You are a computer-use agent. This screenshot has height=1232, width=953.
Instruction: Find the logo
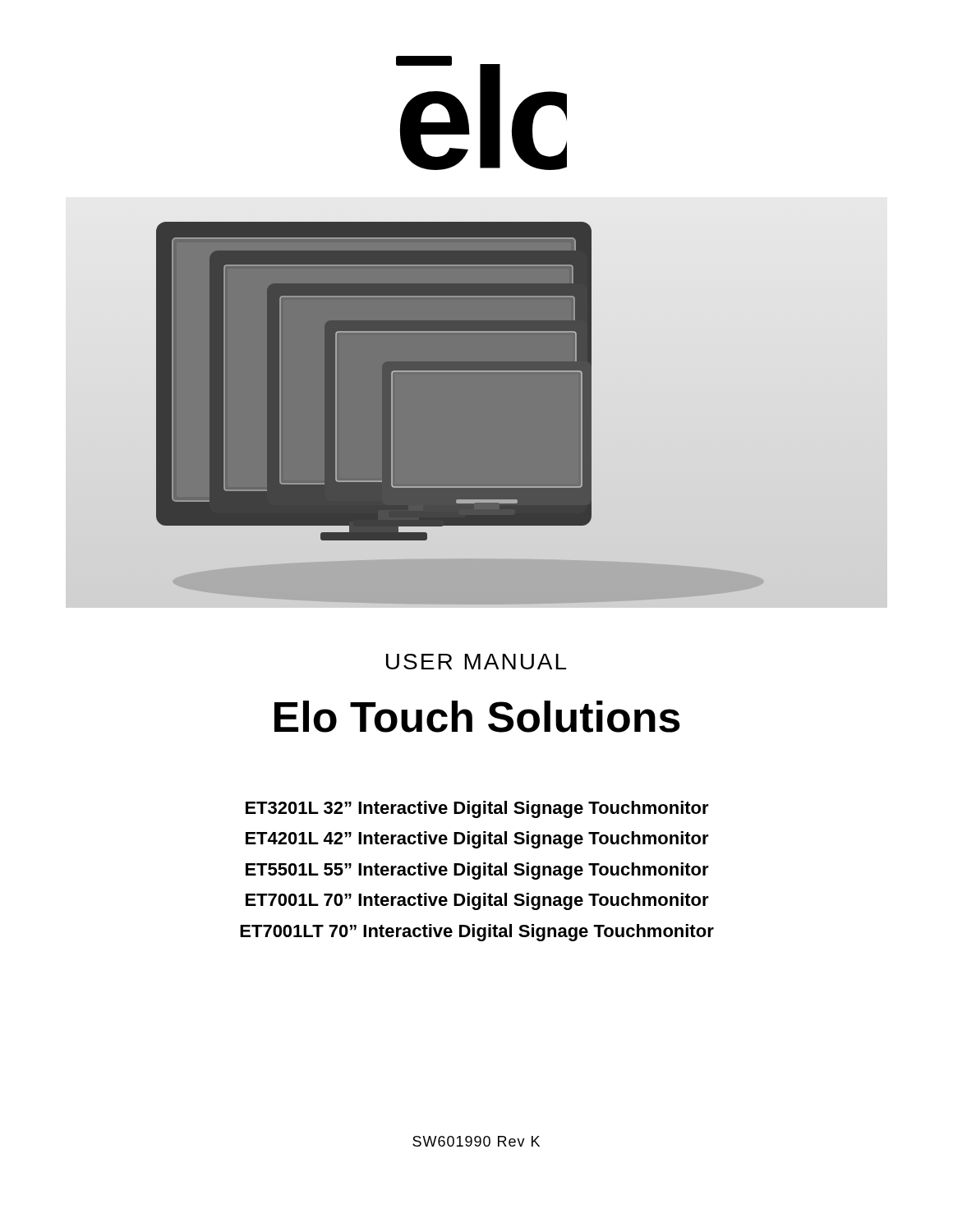(x=476, y=117)
